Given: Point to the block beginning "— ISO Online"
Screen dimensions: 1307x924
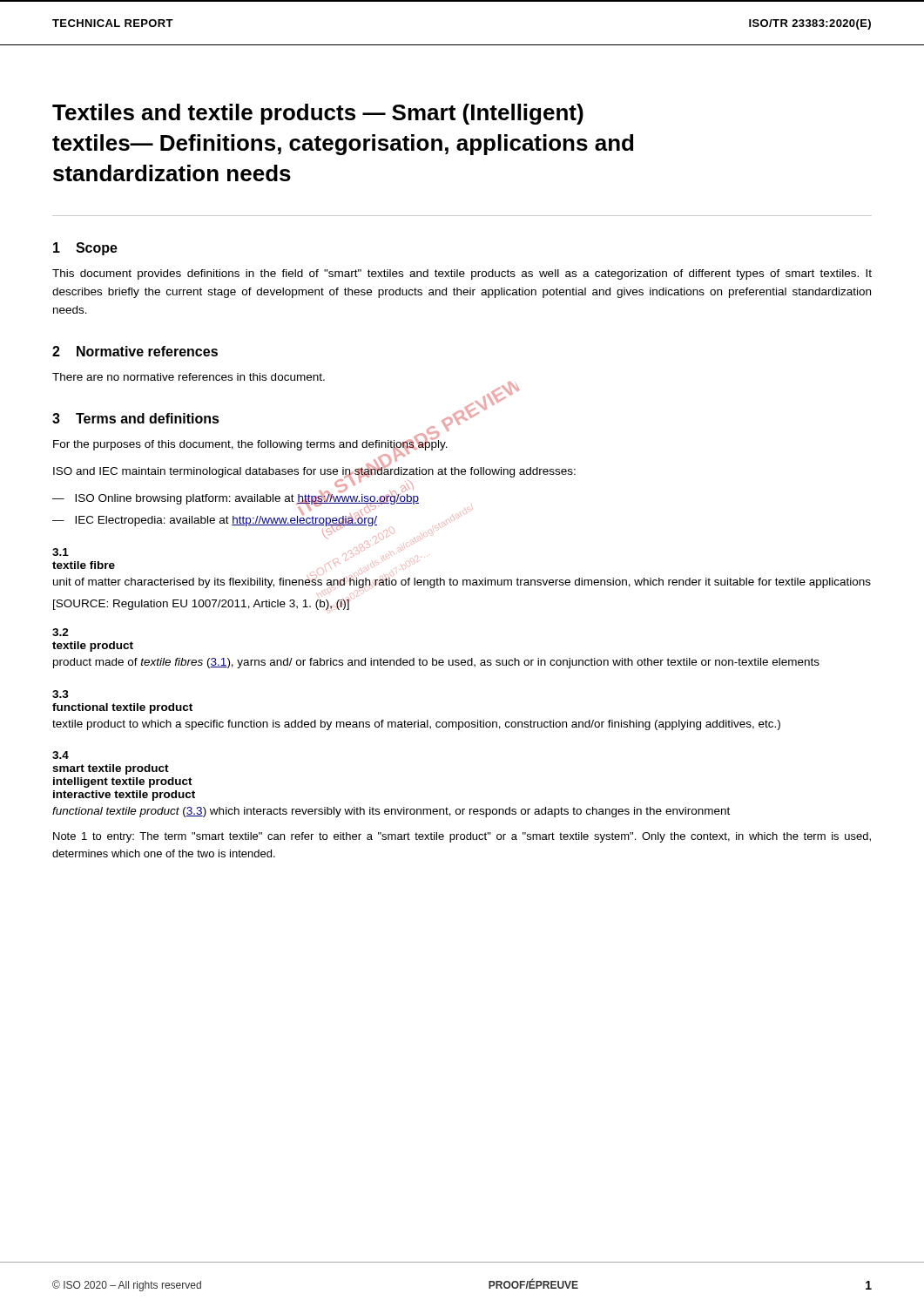Looking at the screenshot, I should point(236,499).
